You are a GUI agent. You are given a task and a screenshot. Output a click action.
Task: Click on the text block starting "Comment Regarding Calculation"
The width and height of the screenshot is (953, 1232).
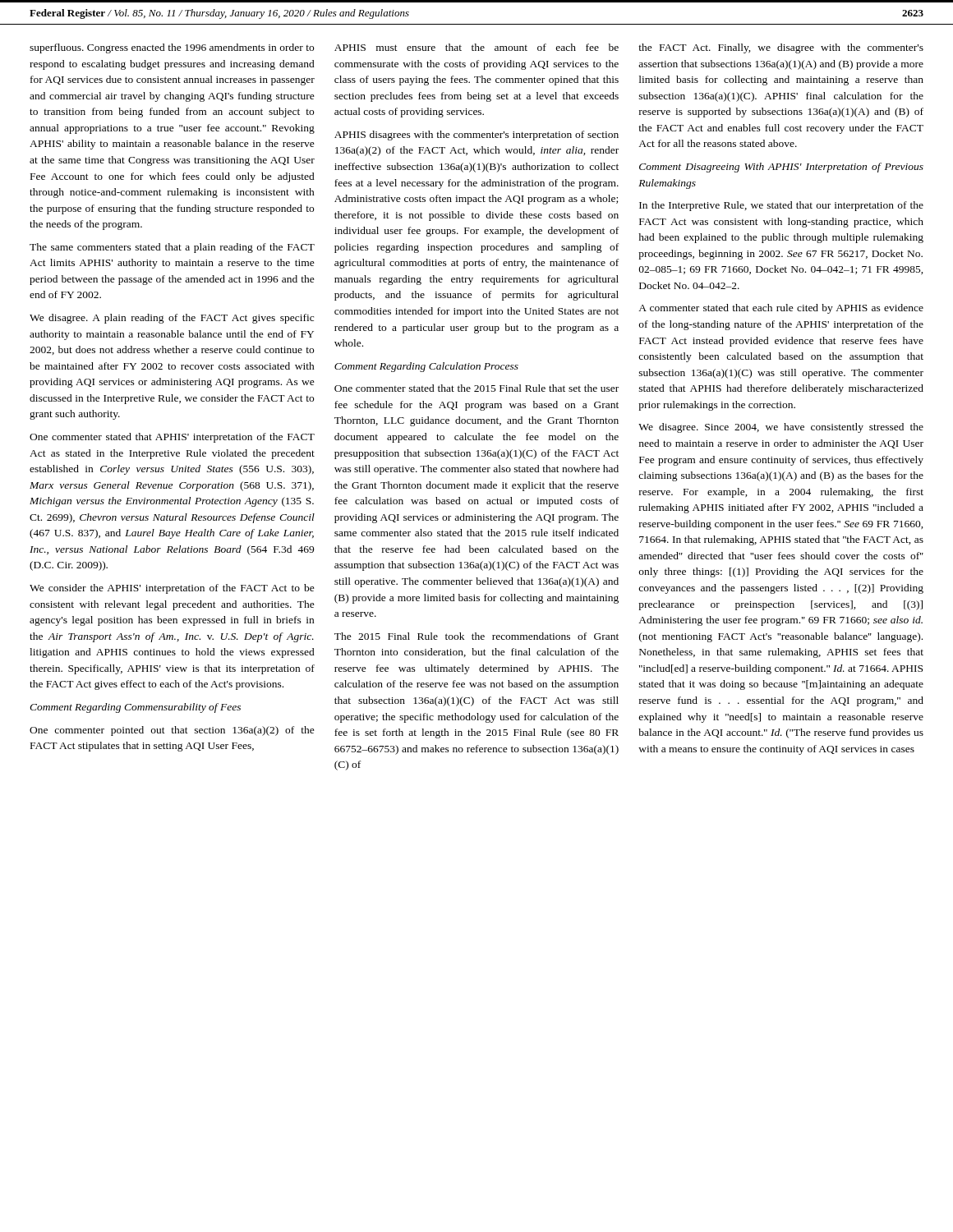pyautogui.click(x=476, y=366)
